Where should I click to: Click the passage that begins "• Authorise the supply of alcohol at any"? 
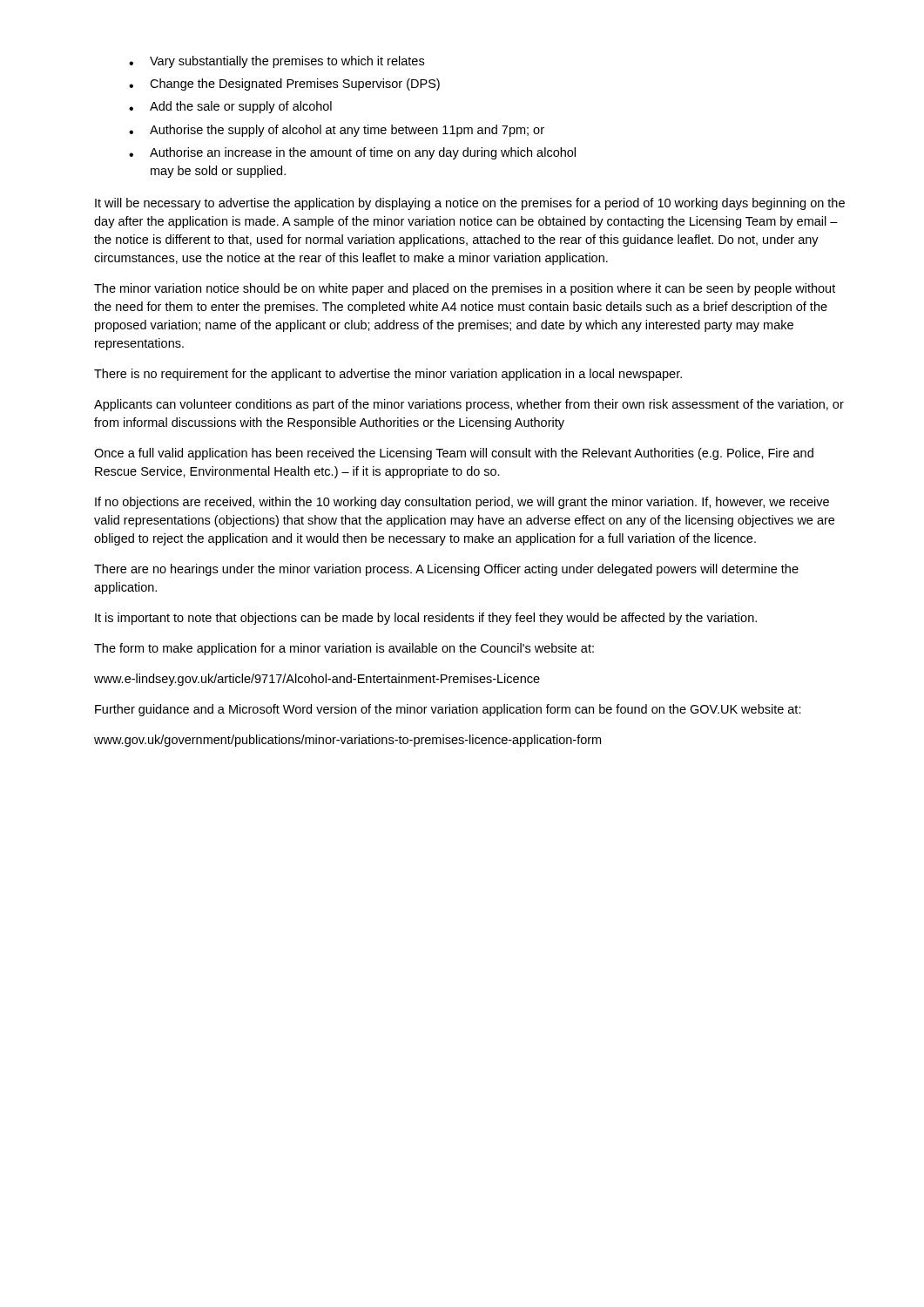click(x=487, y=131)
